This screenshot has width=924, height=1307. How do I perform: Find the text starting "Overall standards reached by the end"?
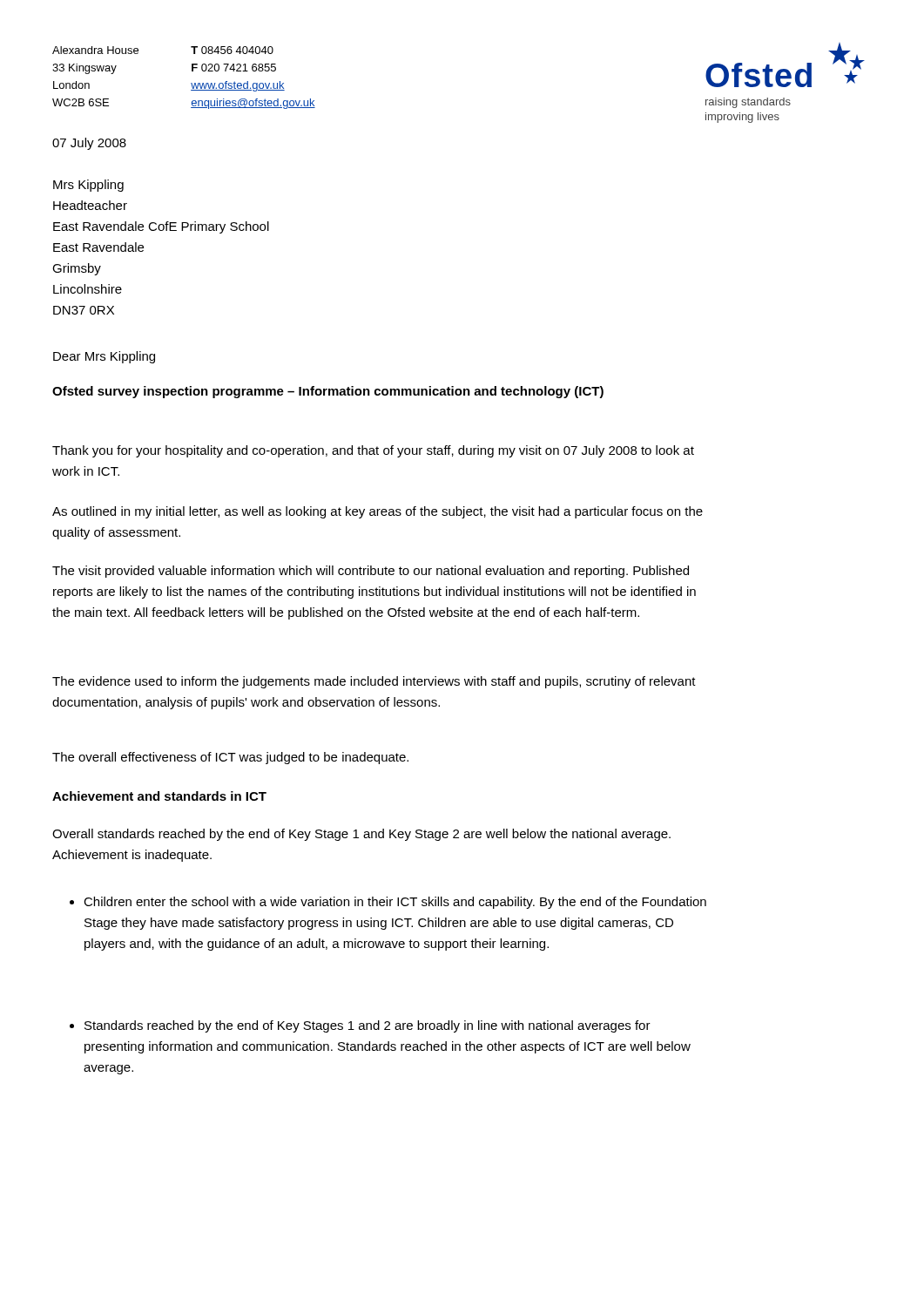coord(362,844)
